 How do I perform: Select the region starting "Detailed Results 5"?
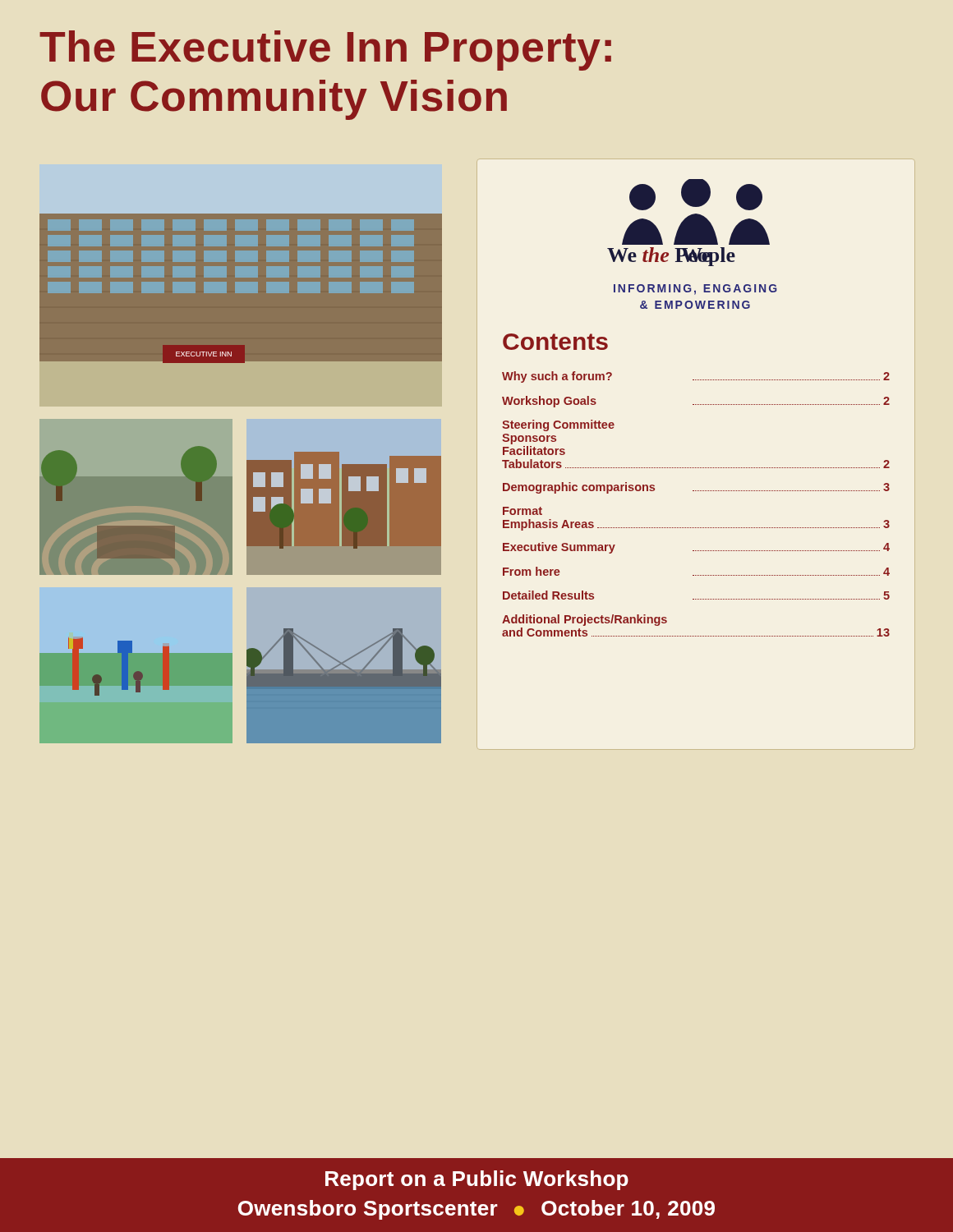[x=696, y=596]
